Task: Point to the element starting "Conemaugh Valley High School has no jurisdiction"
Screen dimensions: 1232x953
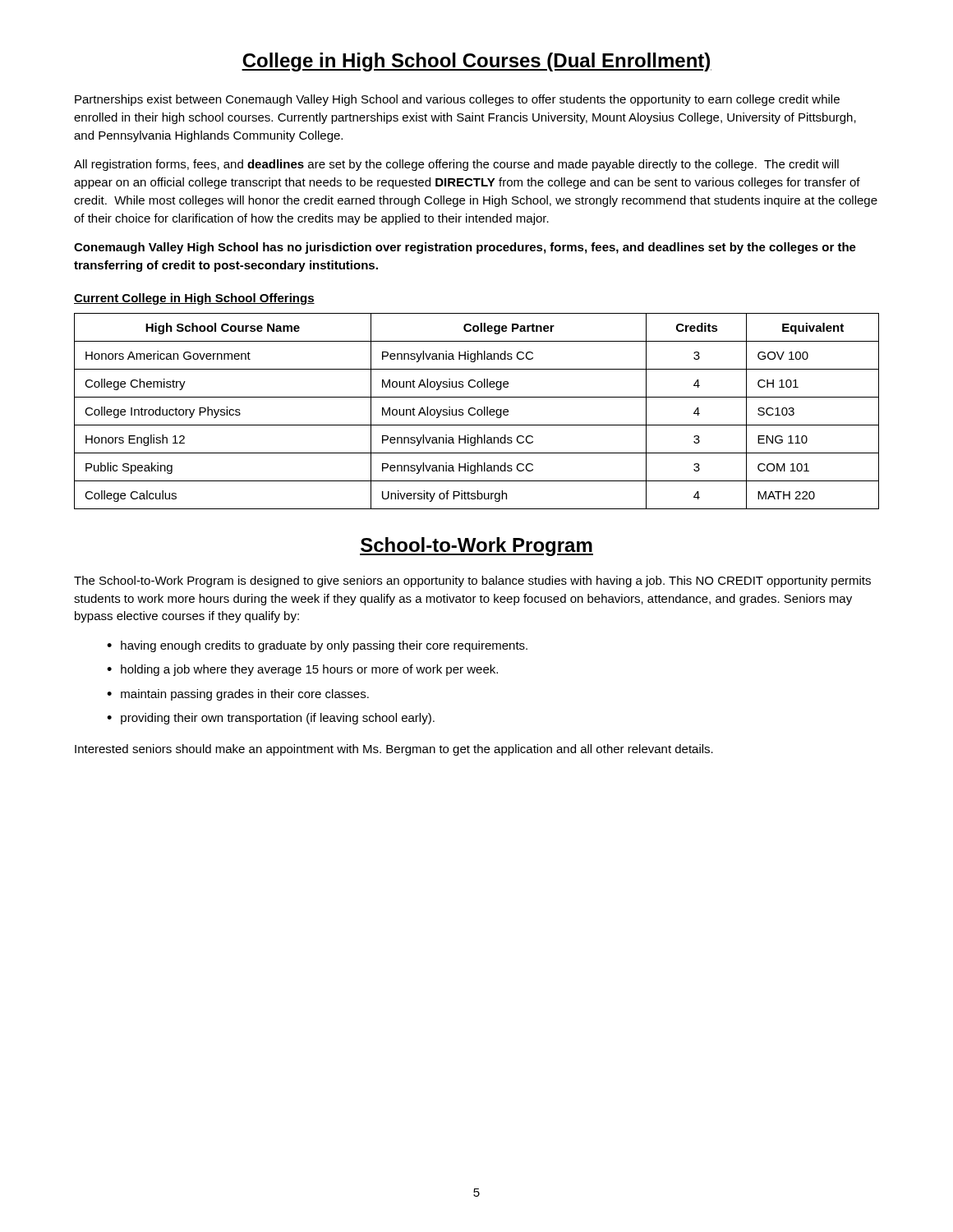Action: point(465,256)
